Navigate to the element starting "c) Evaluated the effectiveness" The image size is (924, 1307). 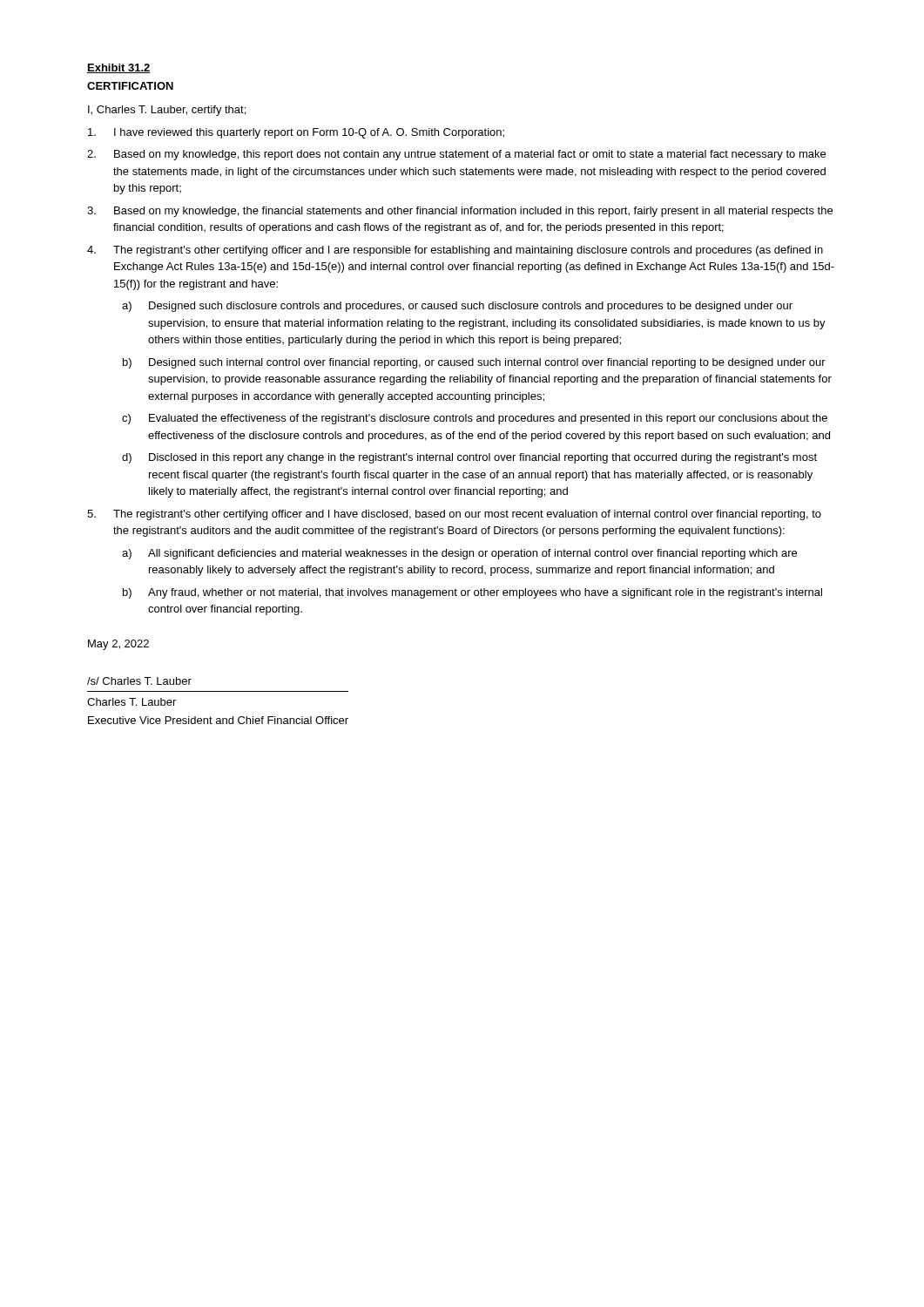[x=479, y=426]
